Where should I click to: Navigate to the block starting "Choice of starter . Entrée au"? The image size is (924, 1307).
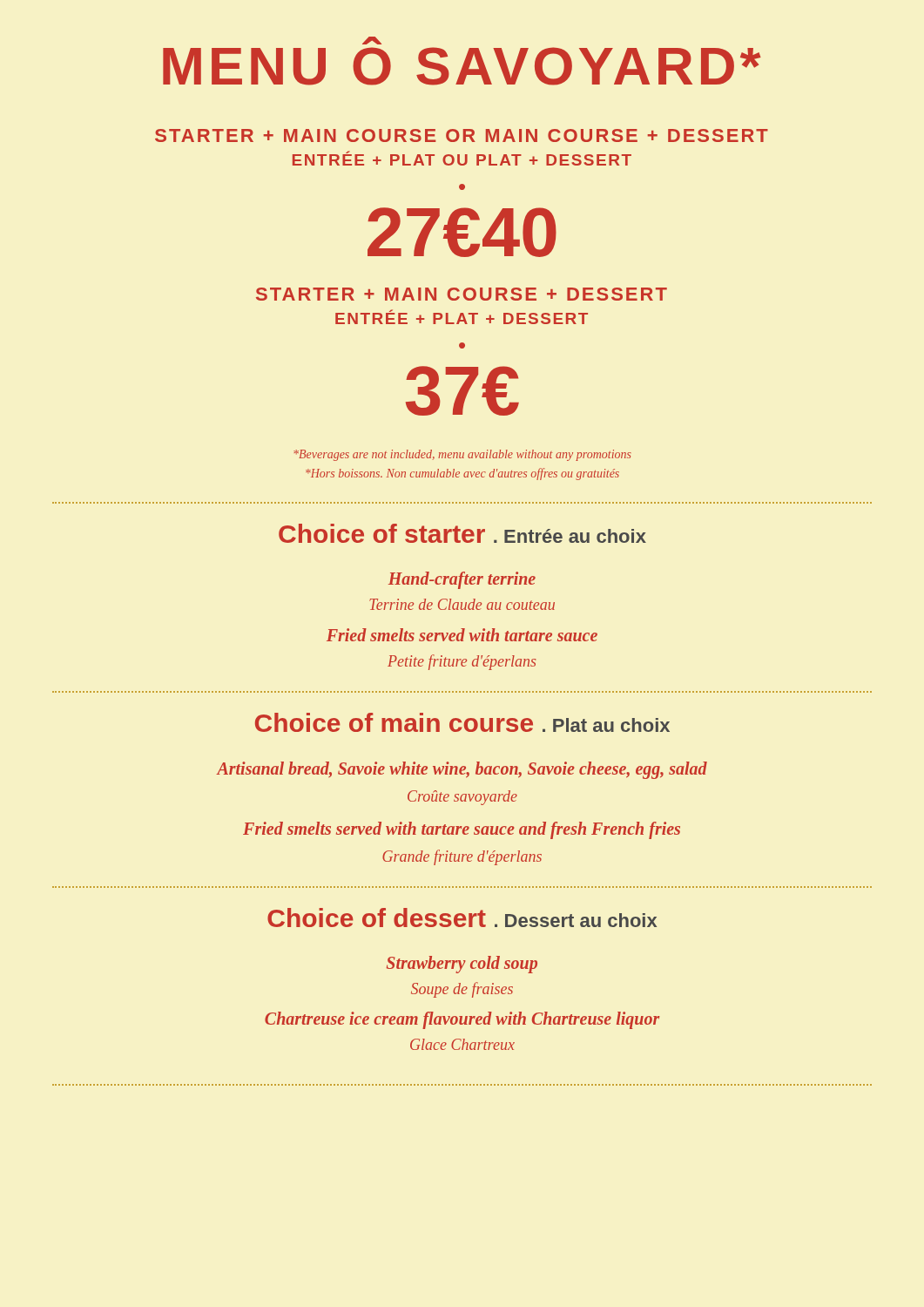pyautogui.click(x=462, y=534)
